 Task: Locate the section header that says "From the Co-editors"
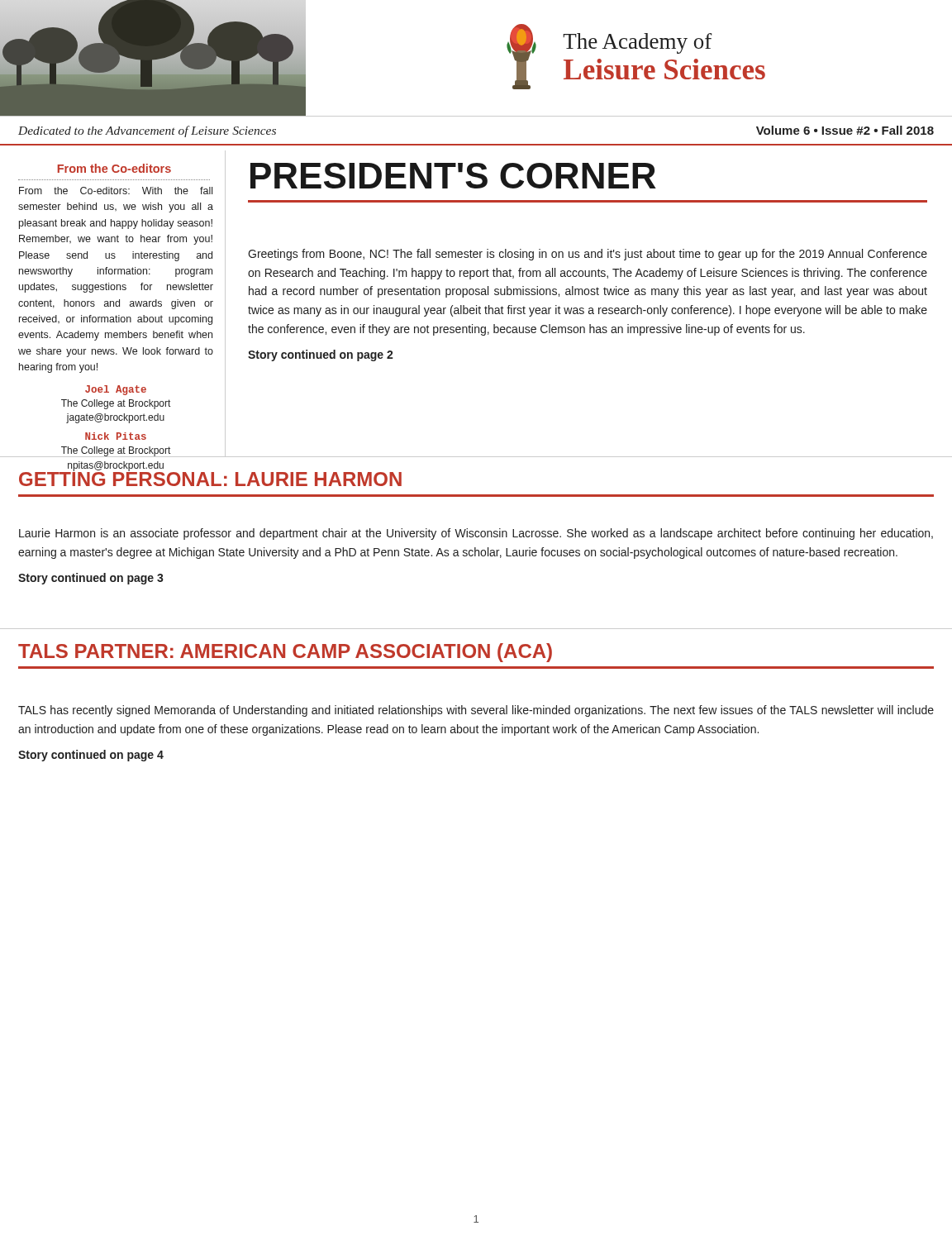(114, 171)
